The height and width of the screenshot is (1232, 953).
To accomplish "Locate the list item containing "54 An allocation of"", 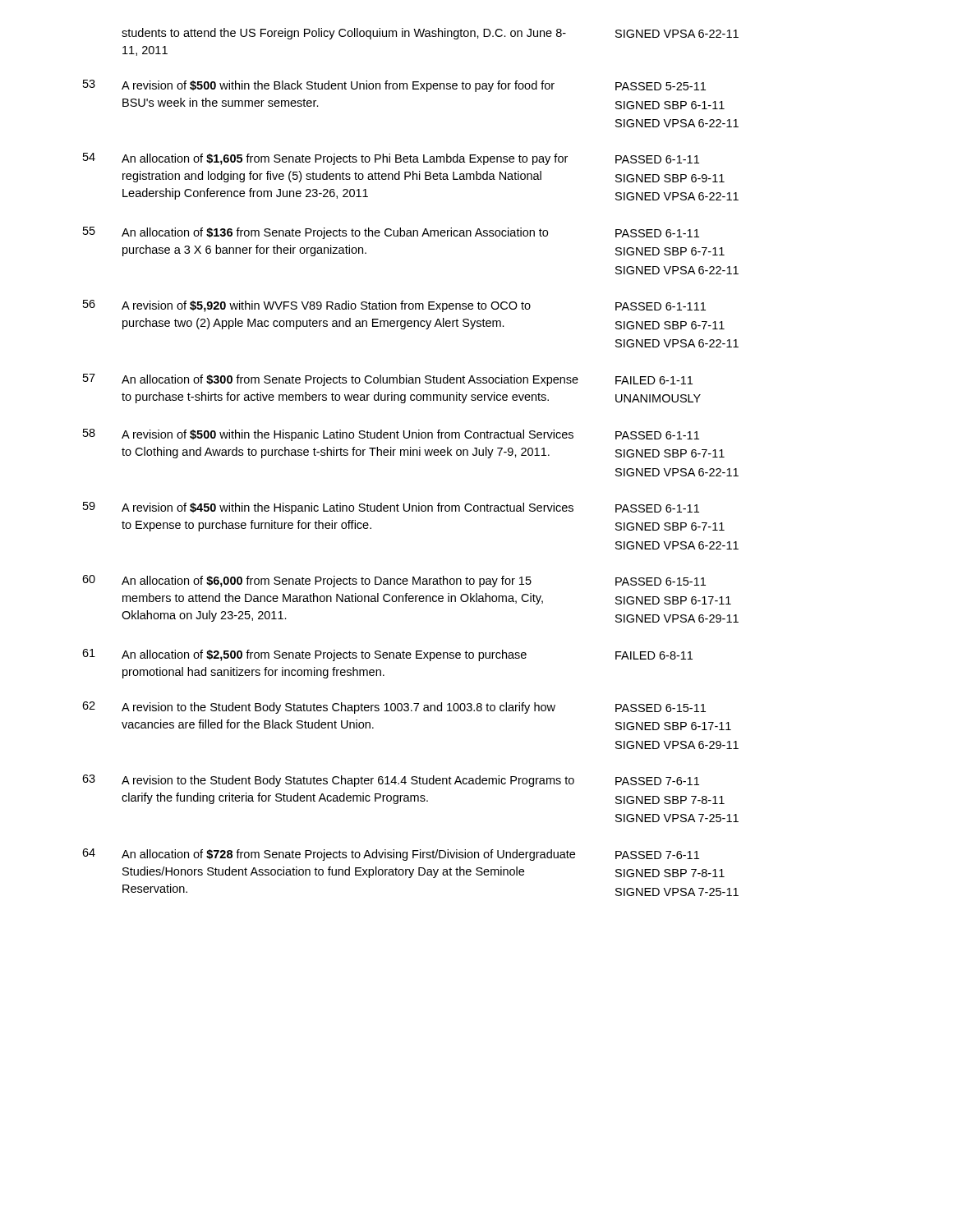I will [493, 178].
